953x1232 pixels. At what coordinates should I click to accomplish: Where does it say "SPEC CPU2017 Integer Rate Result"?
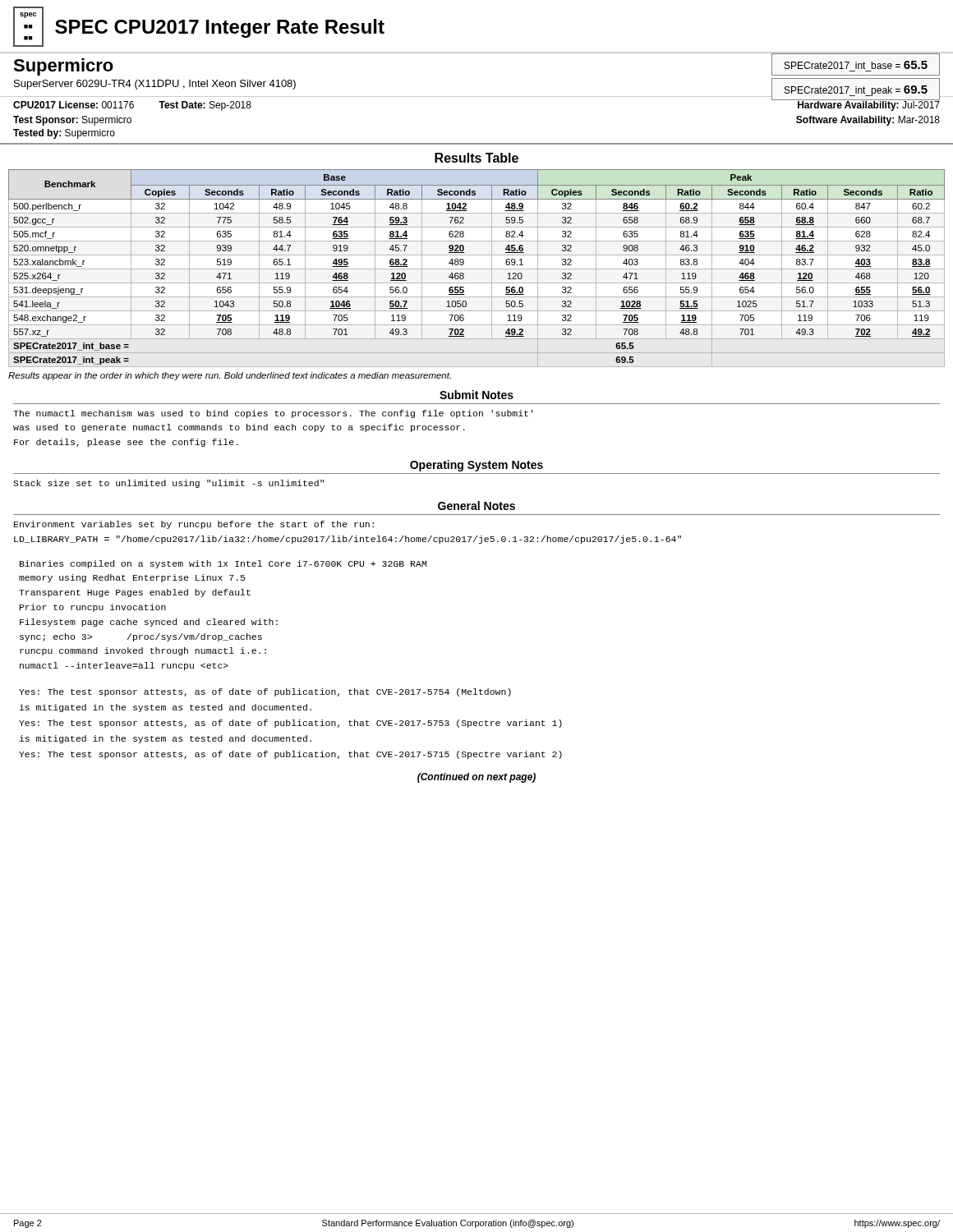click(x=220, y=26)
